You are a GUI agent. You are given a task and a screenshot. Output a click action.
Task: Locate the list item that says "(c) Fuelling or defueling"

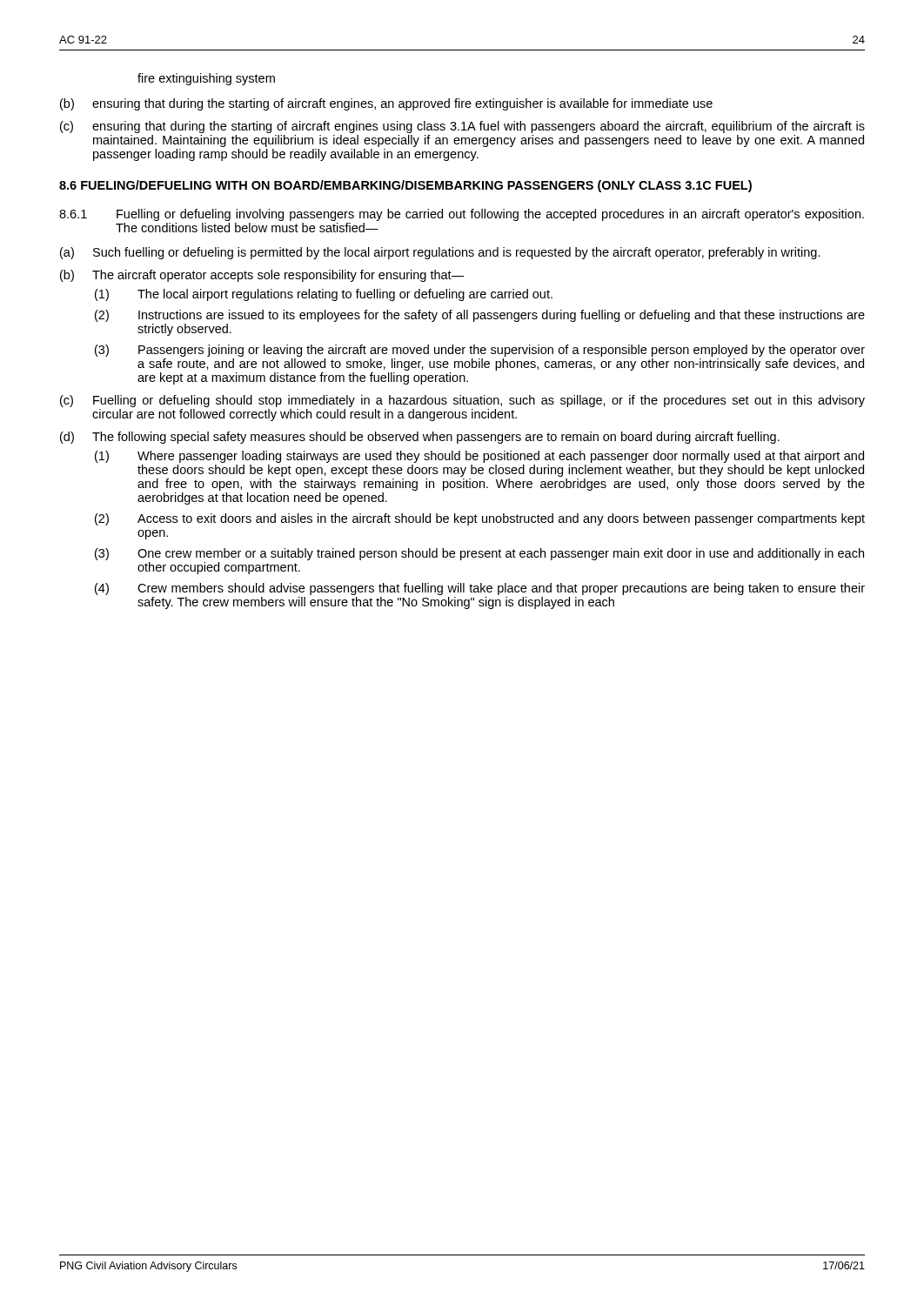[462, 407]
